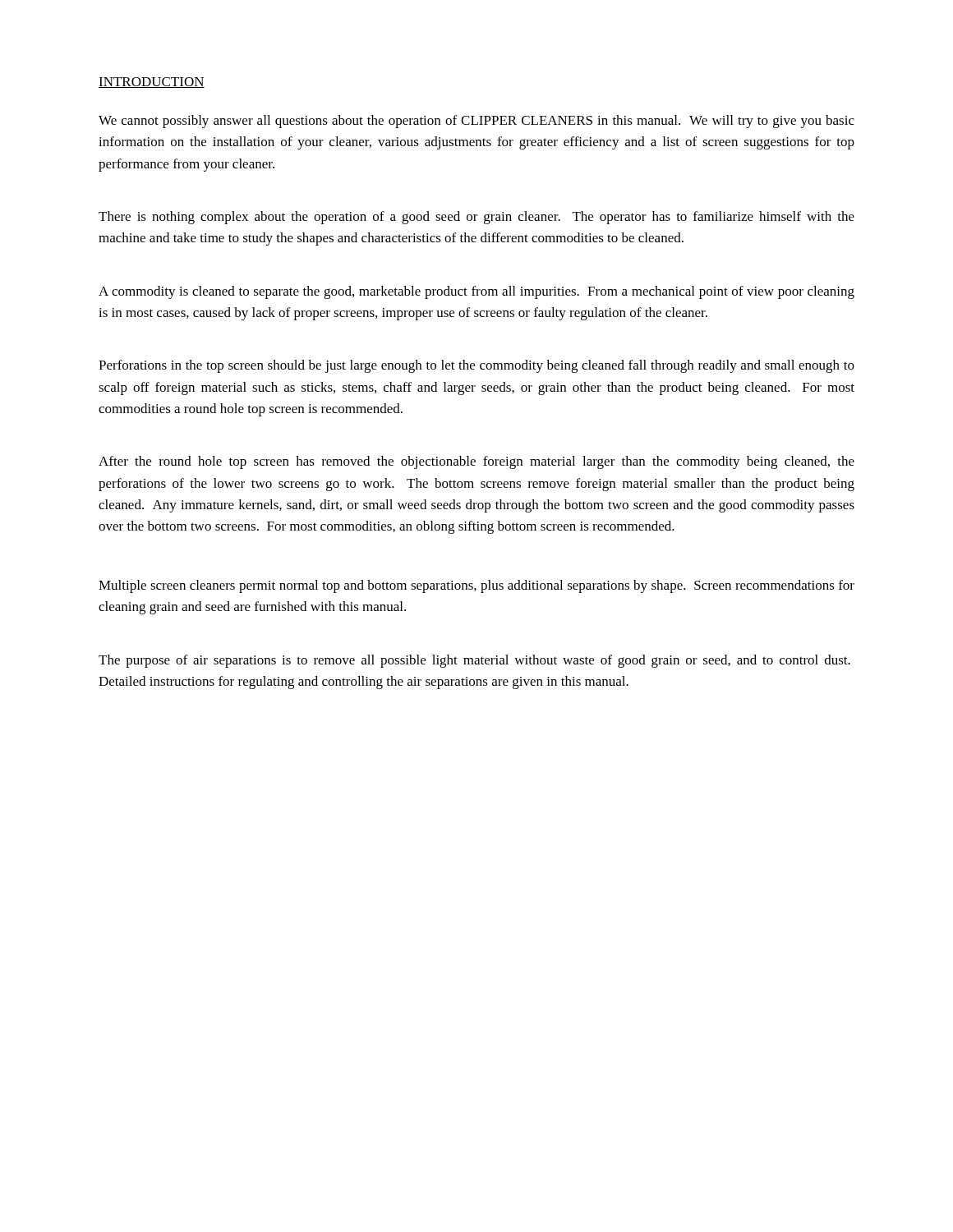This screenshot has width=953, height=1232.
Task: Where is the passage that starts "There is nothing complex about the operation"?
Action: [476, 227]
